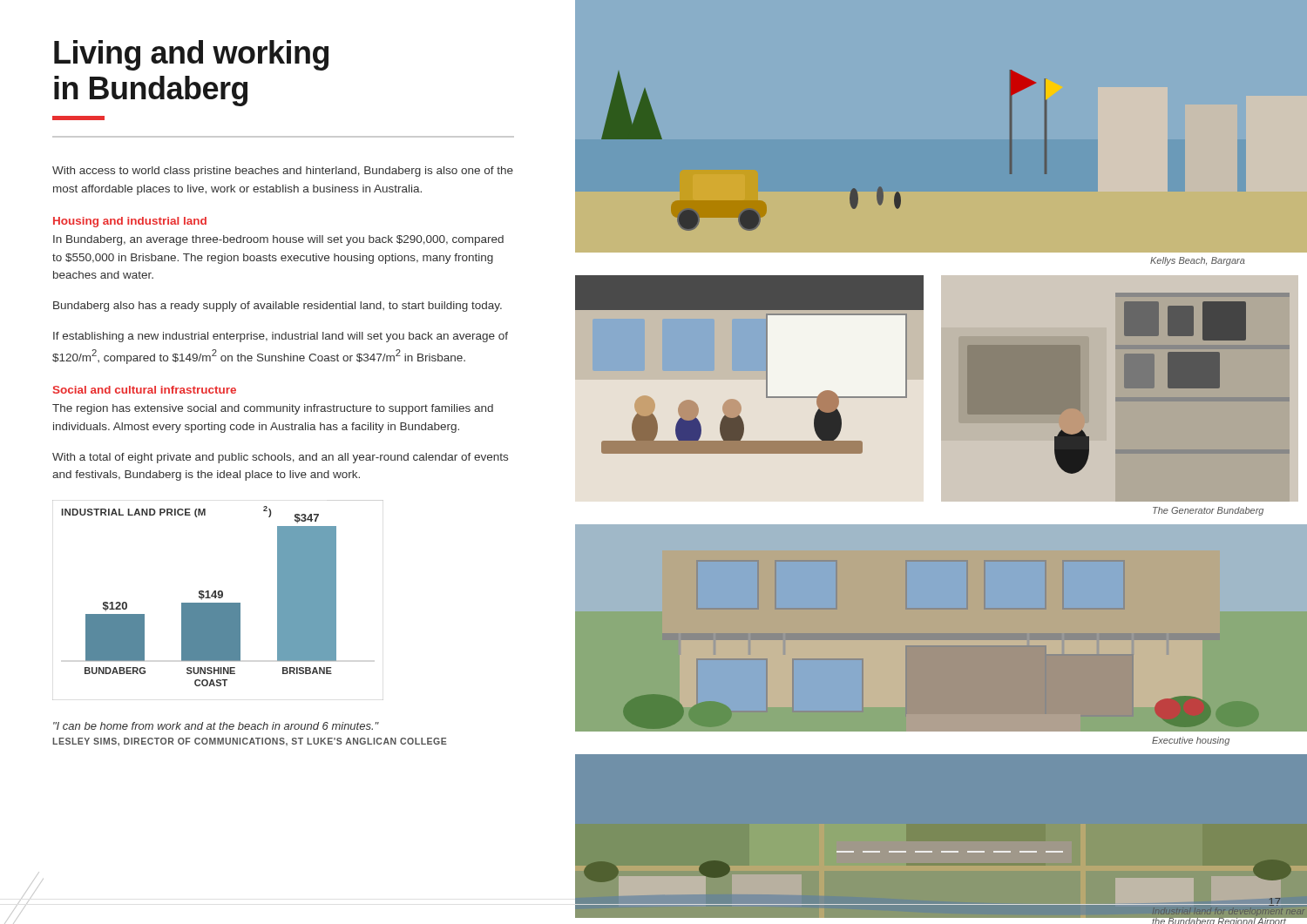Find the text block starting "Industrial land for development near"

pyautogui.click(x=1228, y=915)
